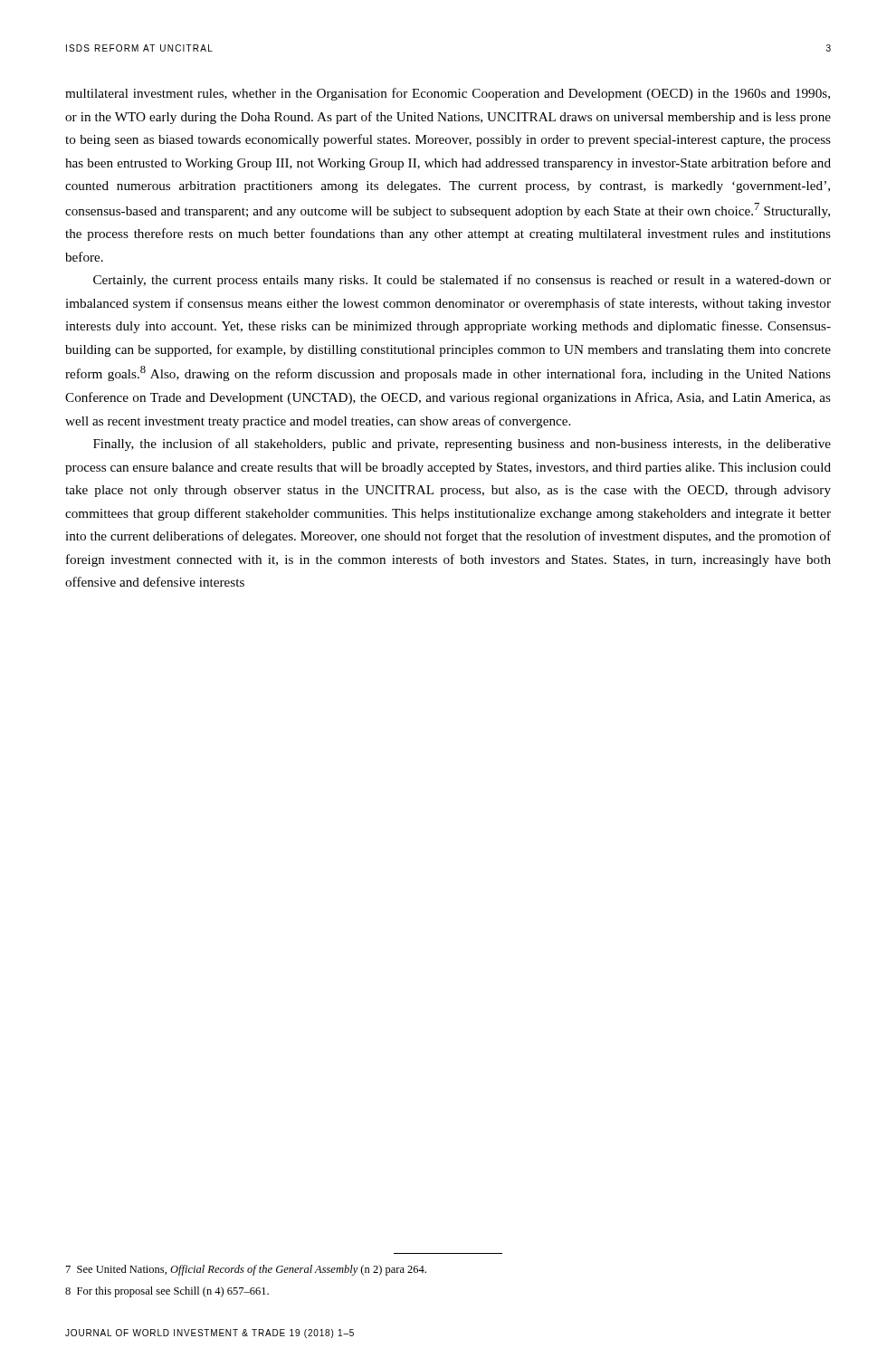The height and width of the screenshot is (1358, 896).
Task: Select the passage starting "8 For this proposal see Schill (n 4)"
Action: (x=167, y=1291)
